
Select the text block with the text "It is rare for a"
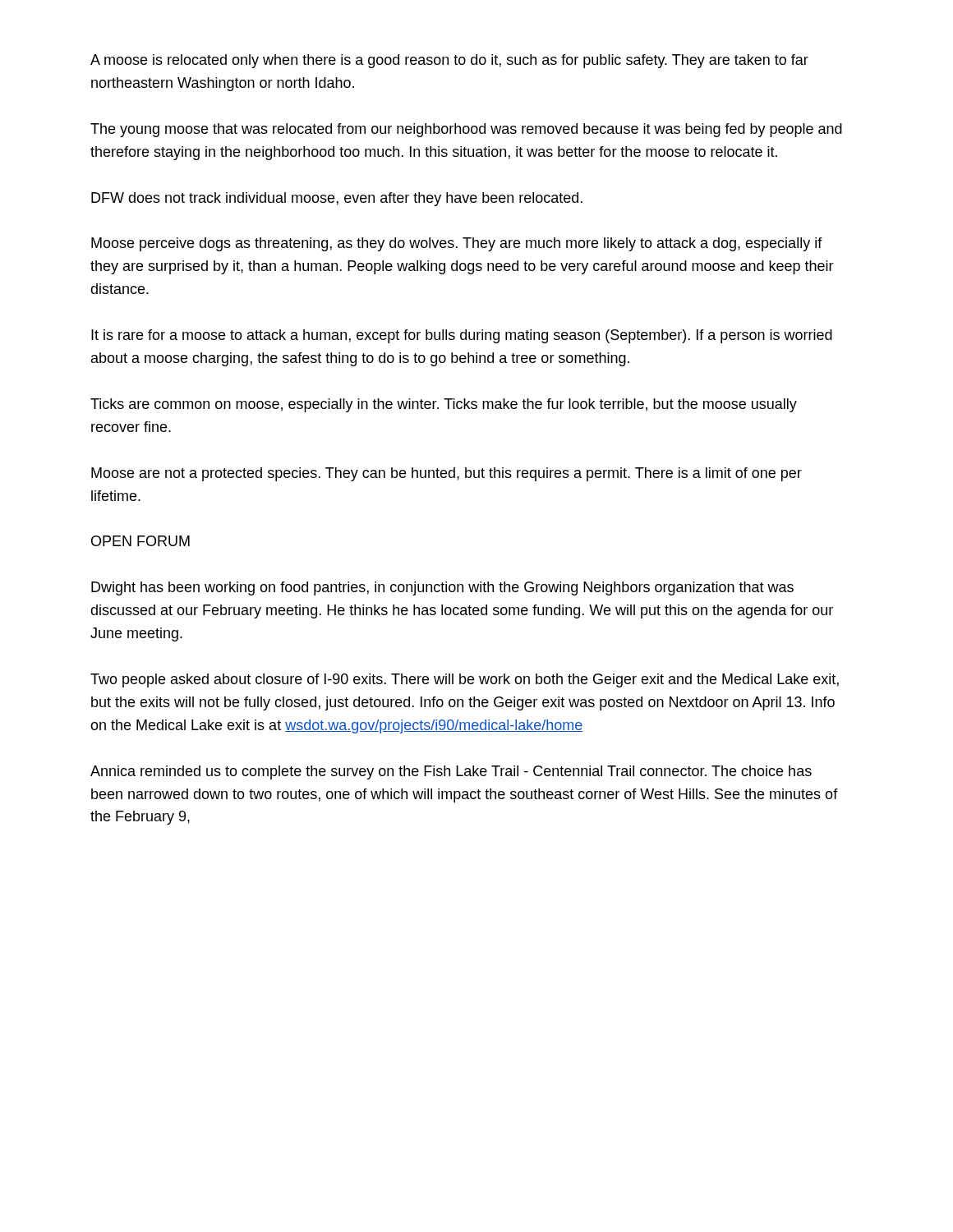461,347
